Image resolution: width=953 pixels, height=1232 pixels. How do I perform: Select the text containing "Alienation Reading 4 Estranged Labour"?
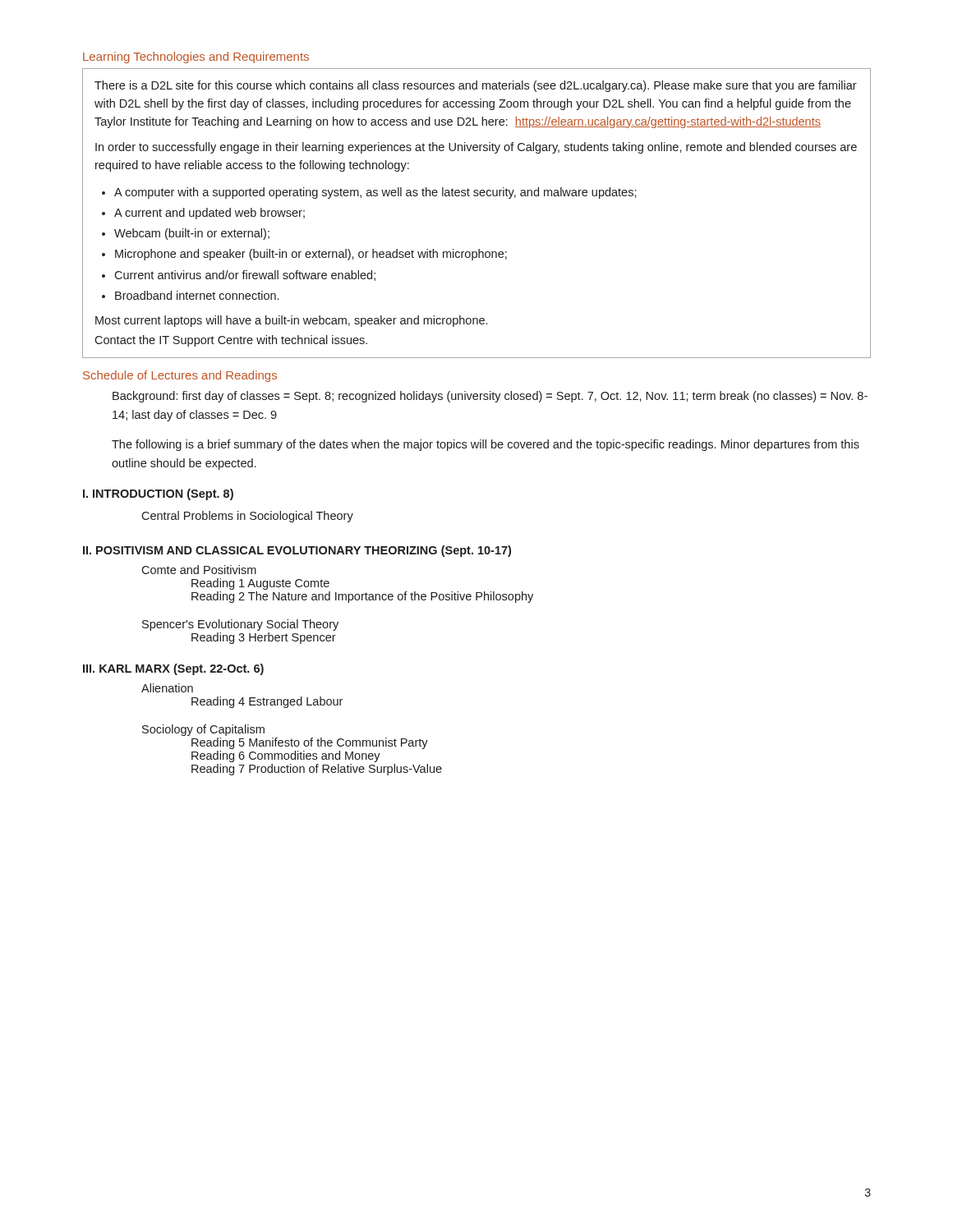(167, 688)
